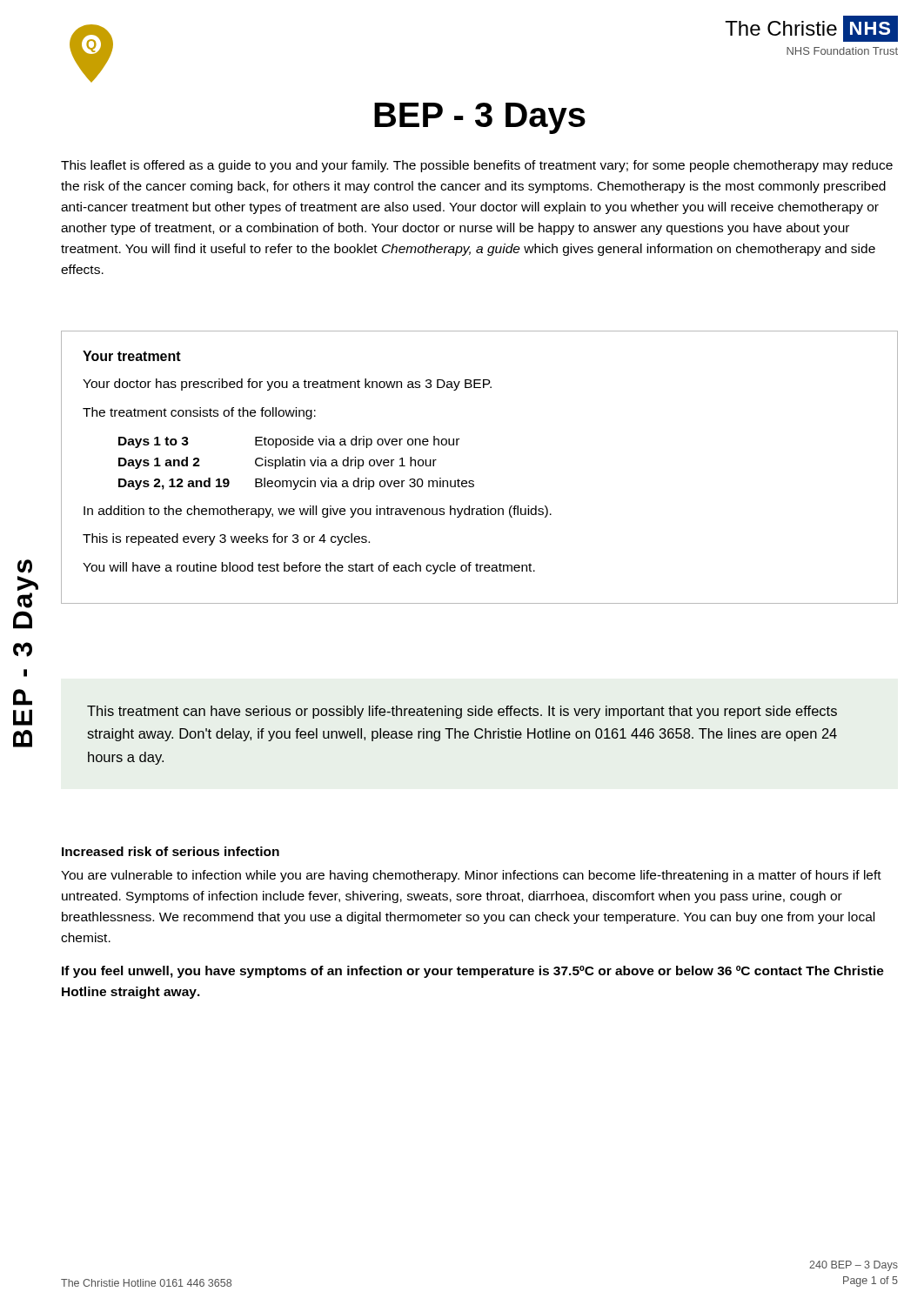Point to the element starting "If you feel"

pyautogui.click(x=472, y=981)
